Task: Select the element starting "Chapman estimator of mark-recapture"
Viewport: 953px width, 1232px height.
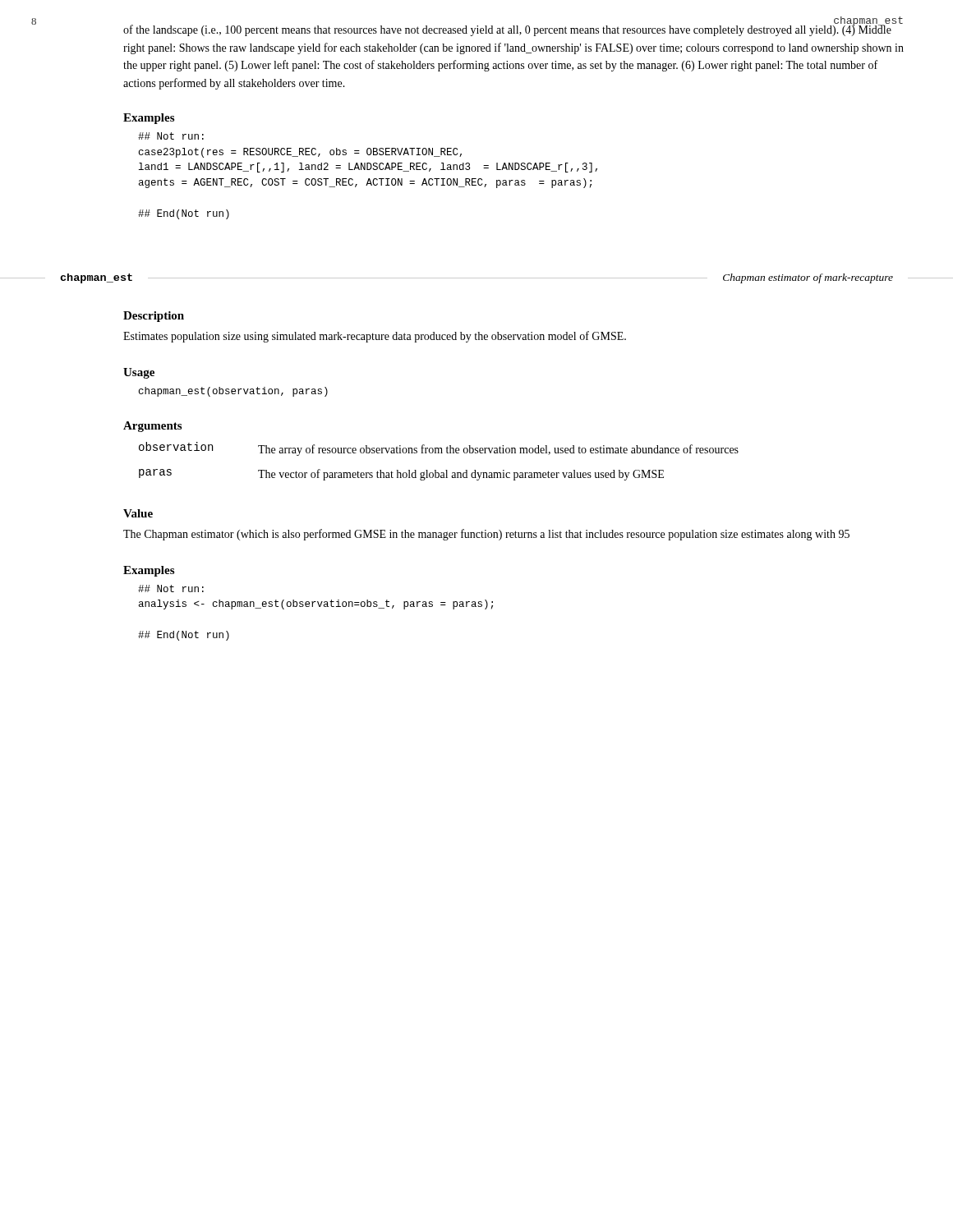Action: tap(808, 277)
